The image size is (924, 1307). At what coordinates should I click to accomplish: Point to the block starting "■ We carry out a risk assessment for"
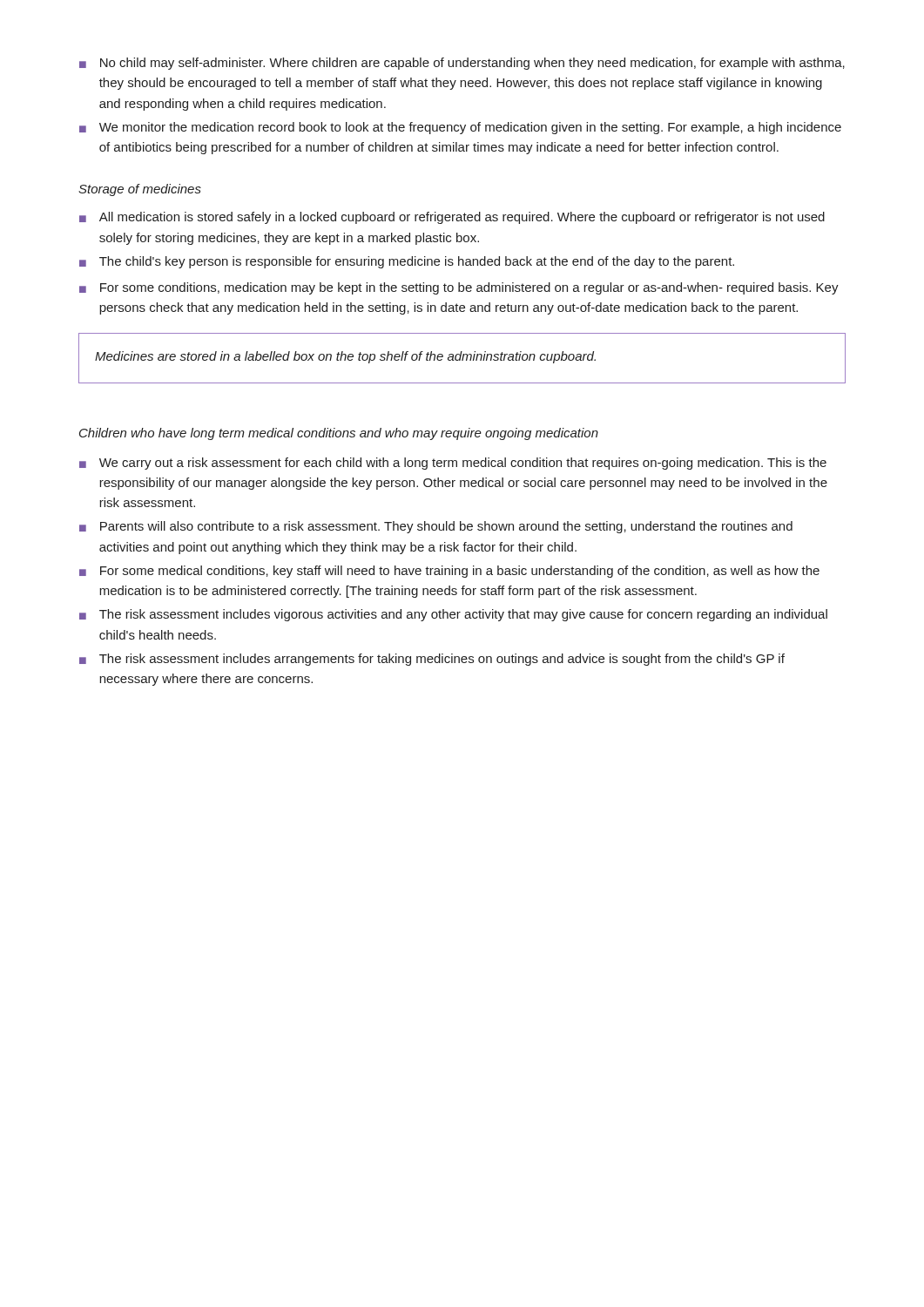click(462, 482)
